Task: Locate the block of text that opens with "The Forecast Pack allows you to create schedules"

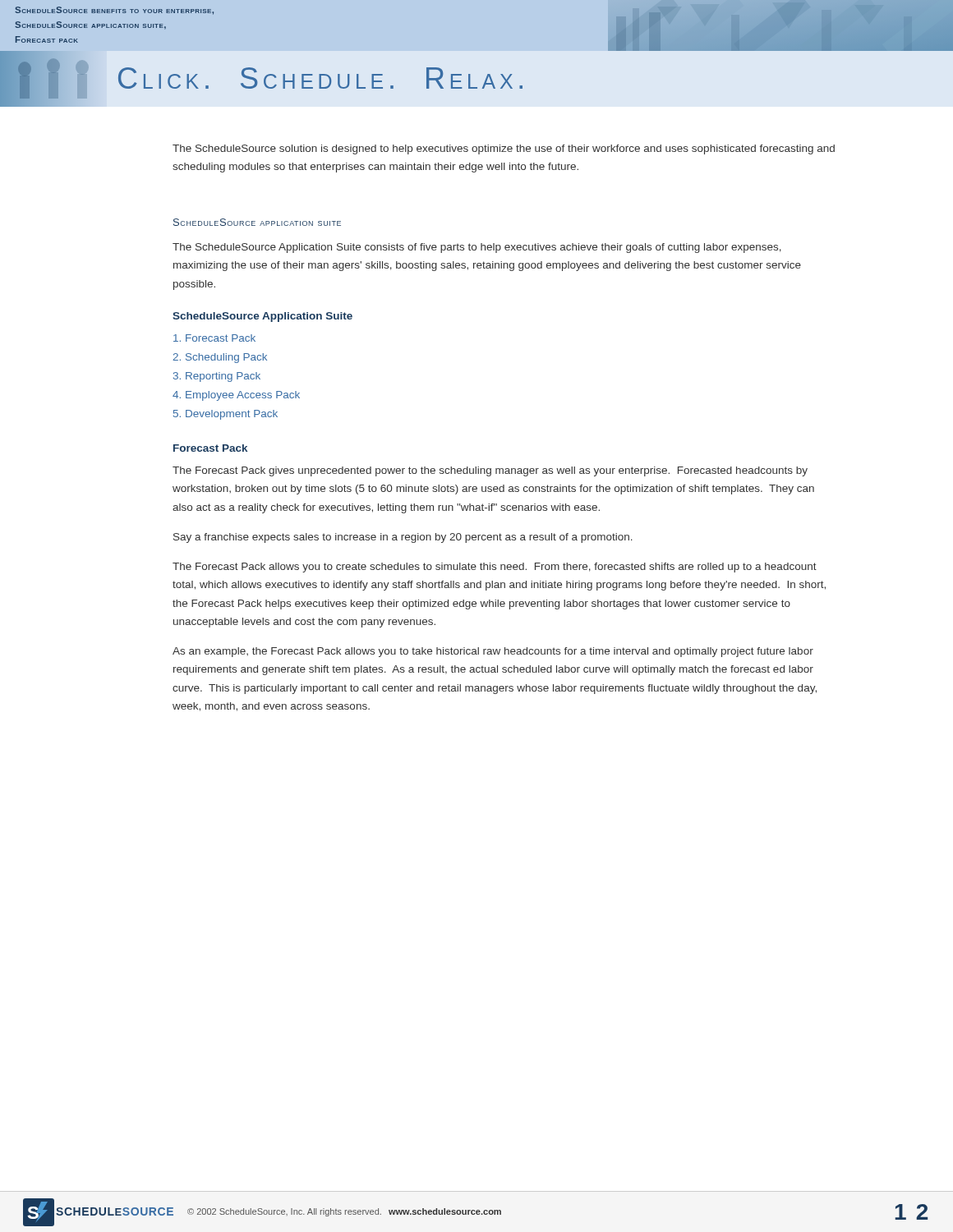Action: [x=500, y=594]
